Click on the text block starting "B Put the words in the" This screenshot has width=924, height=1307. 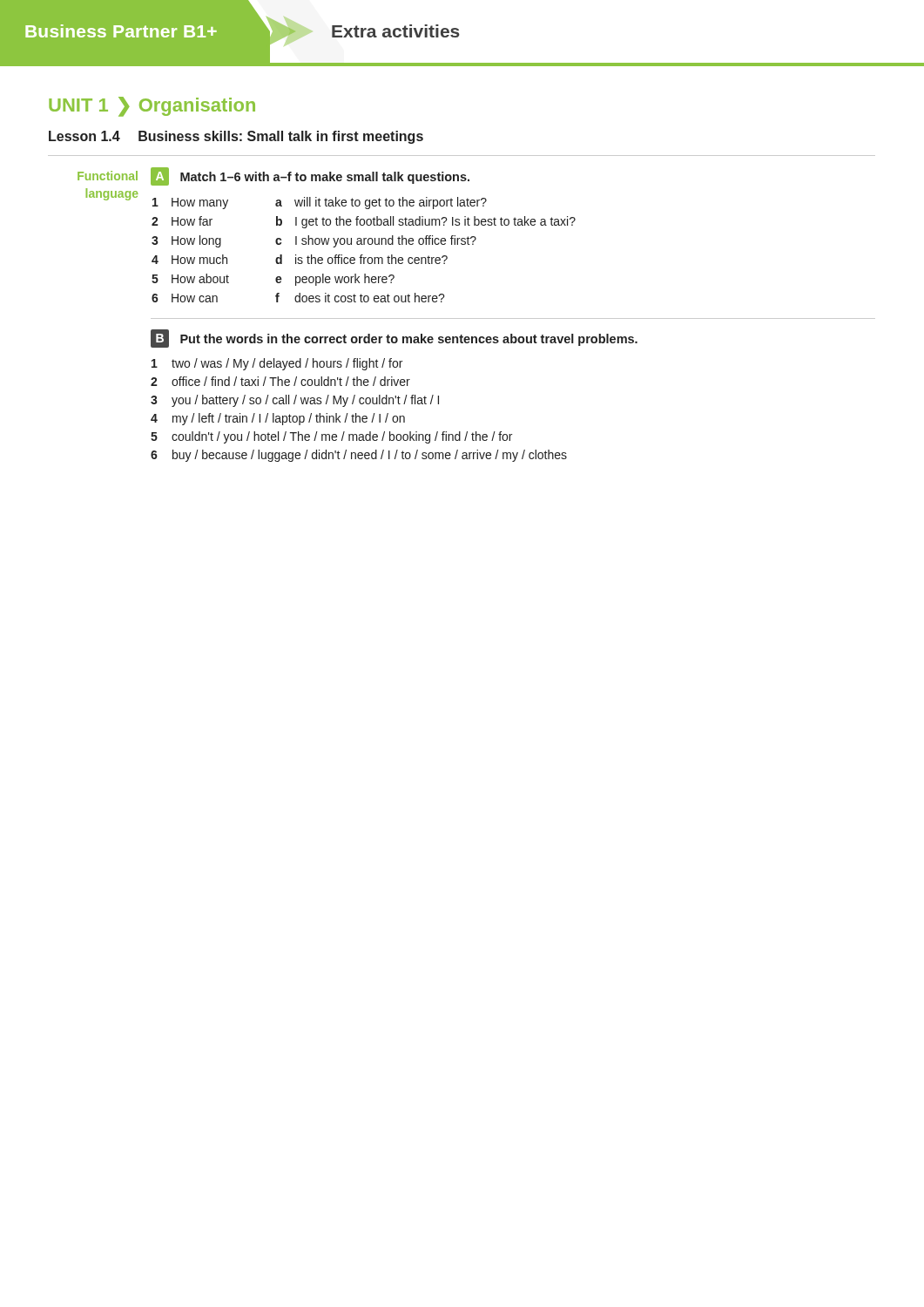pyautogui.click(x=394, y=339)
